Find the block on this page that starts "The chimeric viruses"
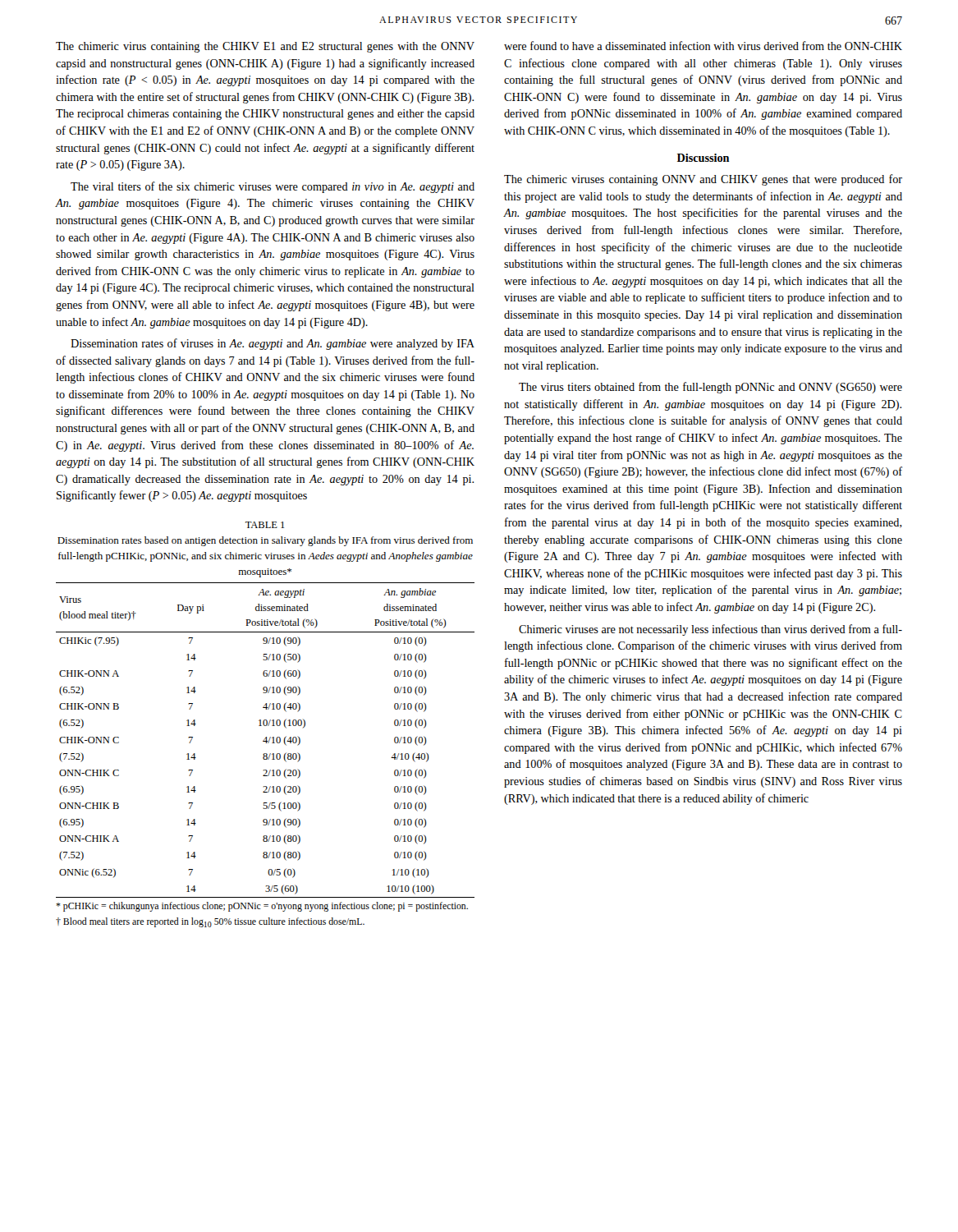 point(703,272)
